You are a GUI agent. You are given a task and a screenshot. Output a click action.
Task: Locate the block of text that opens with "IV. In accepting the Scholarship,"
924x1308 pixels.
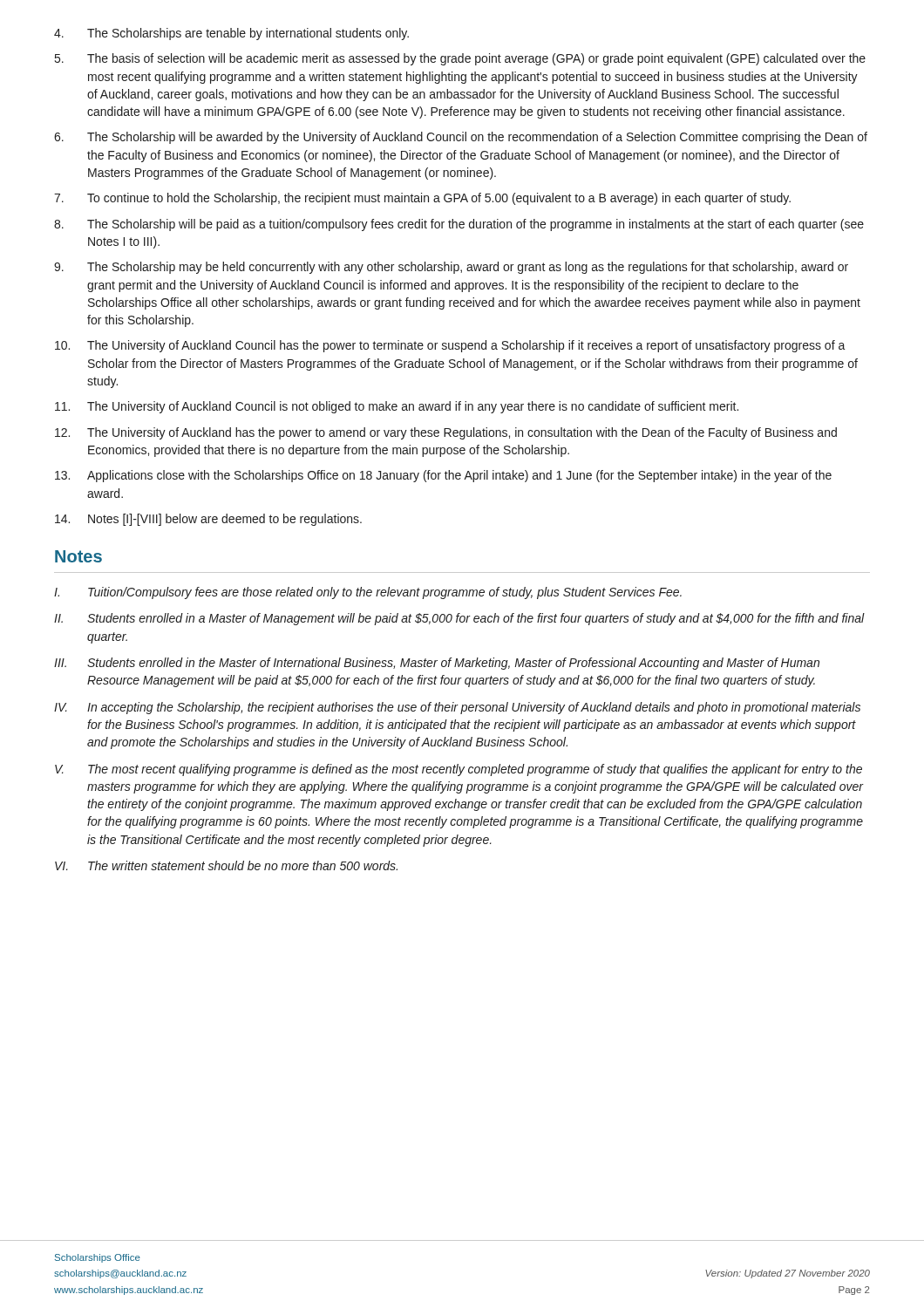point(462,725)
